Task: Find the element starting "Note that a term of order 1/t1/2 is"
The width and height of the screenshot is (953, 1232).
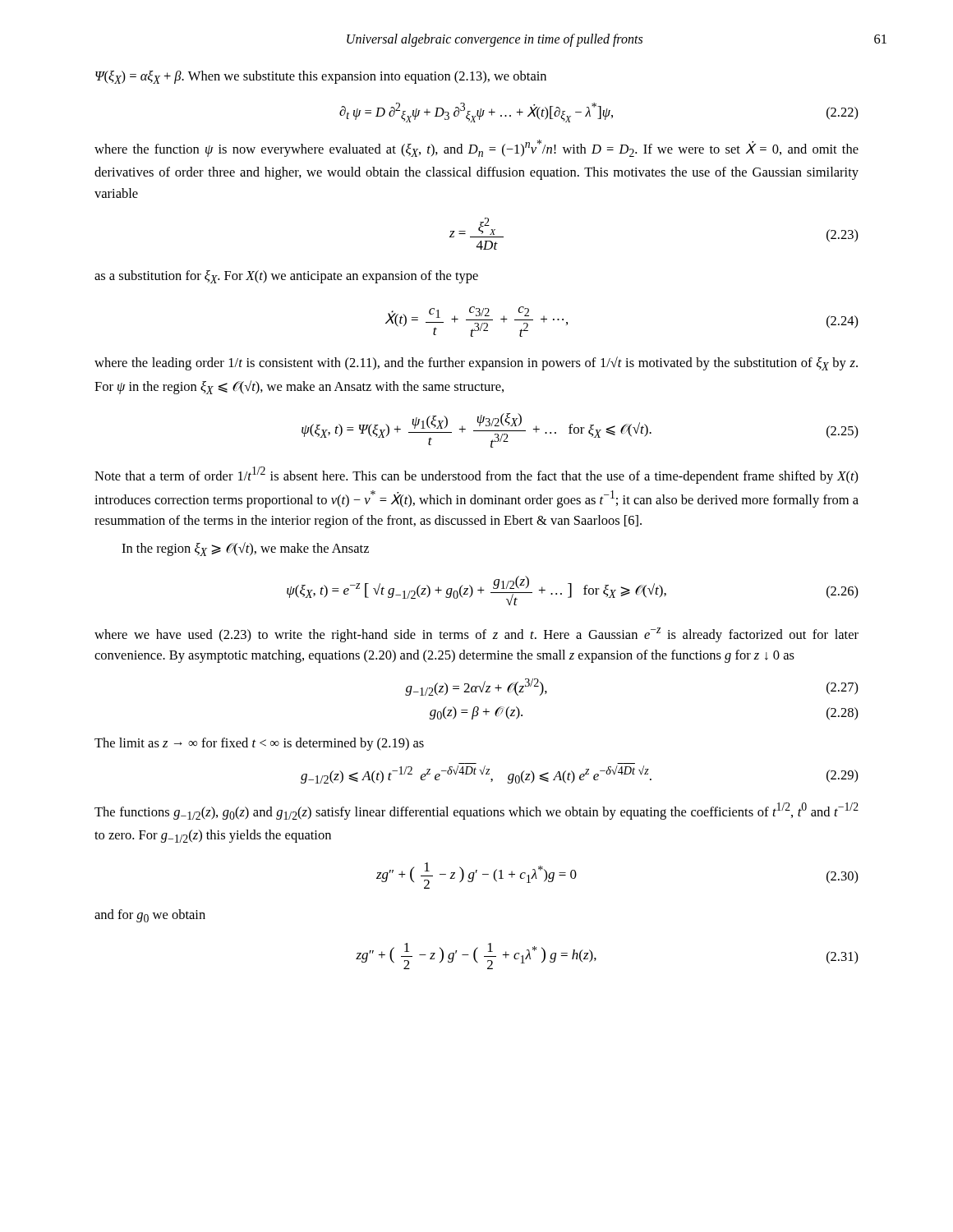Action: coord(476,497)
